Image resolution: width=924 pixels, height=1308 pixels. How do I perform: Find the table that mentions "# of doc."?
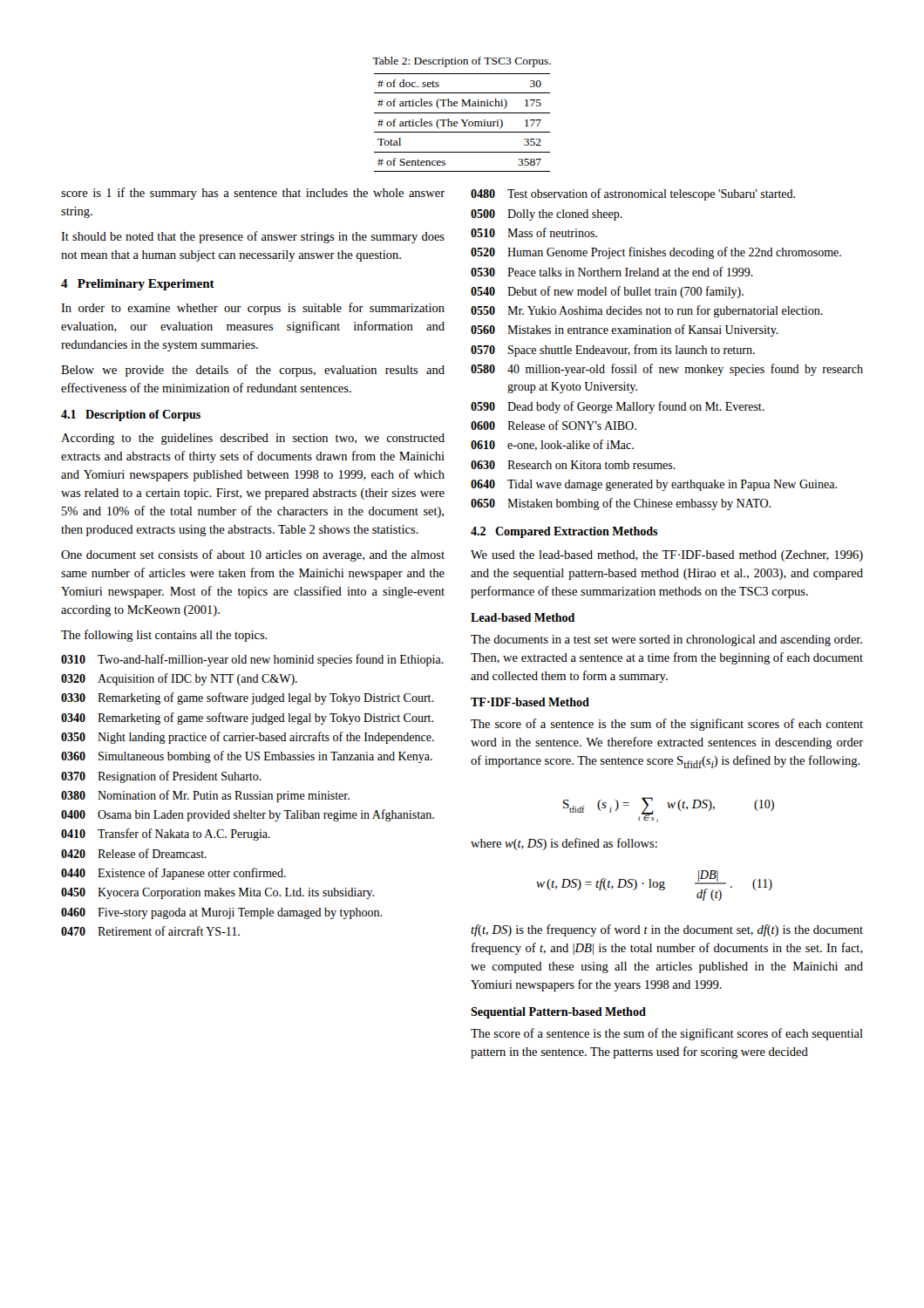(x=462, y=112)
